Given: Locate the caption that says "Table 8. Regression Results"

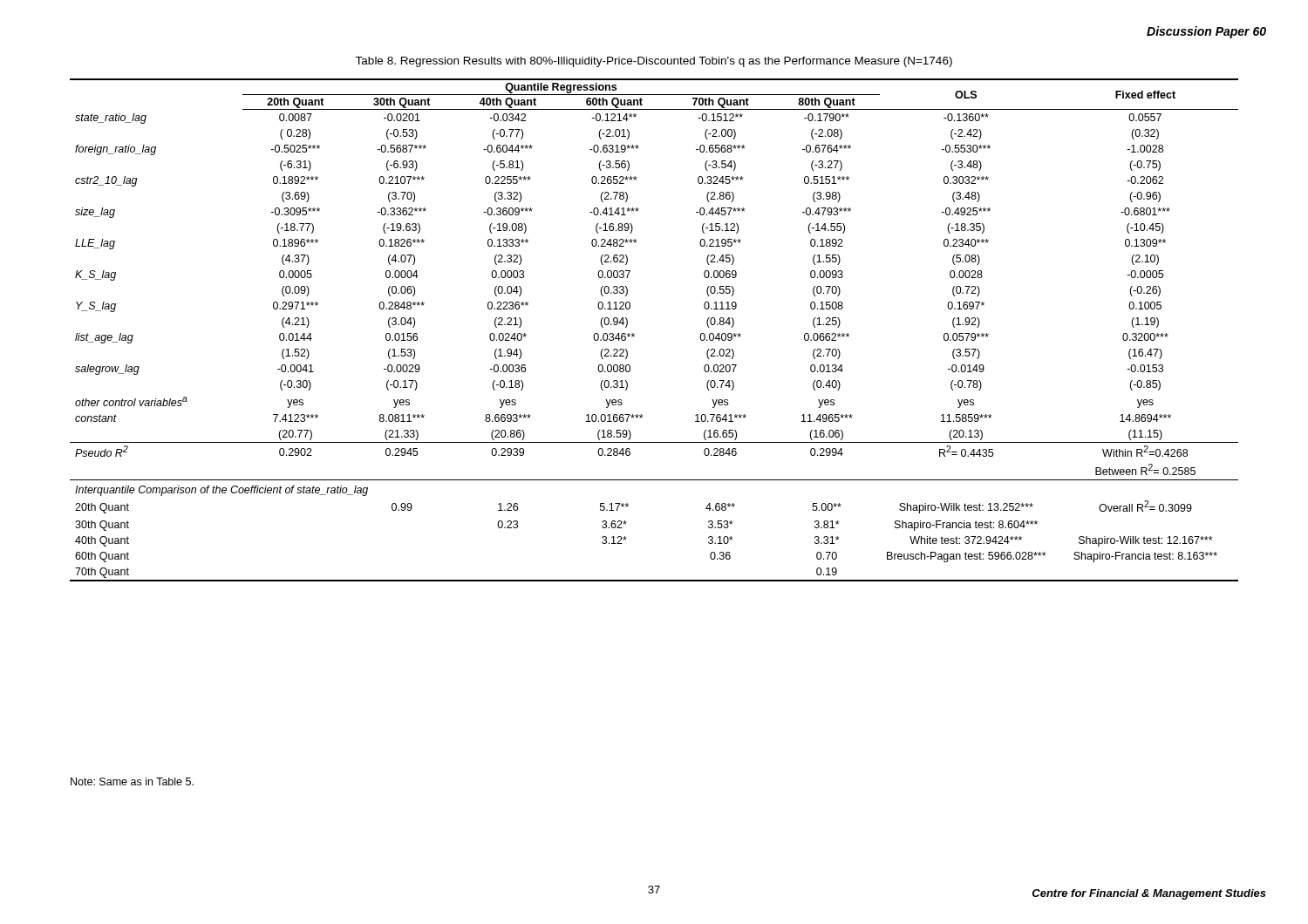Looking at the screenshot, I should 654,61.
